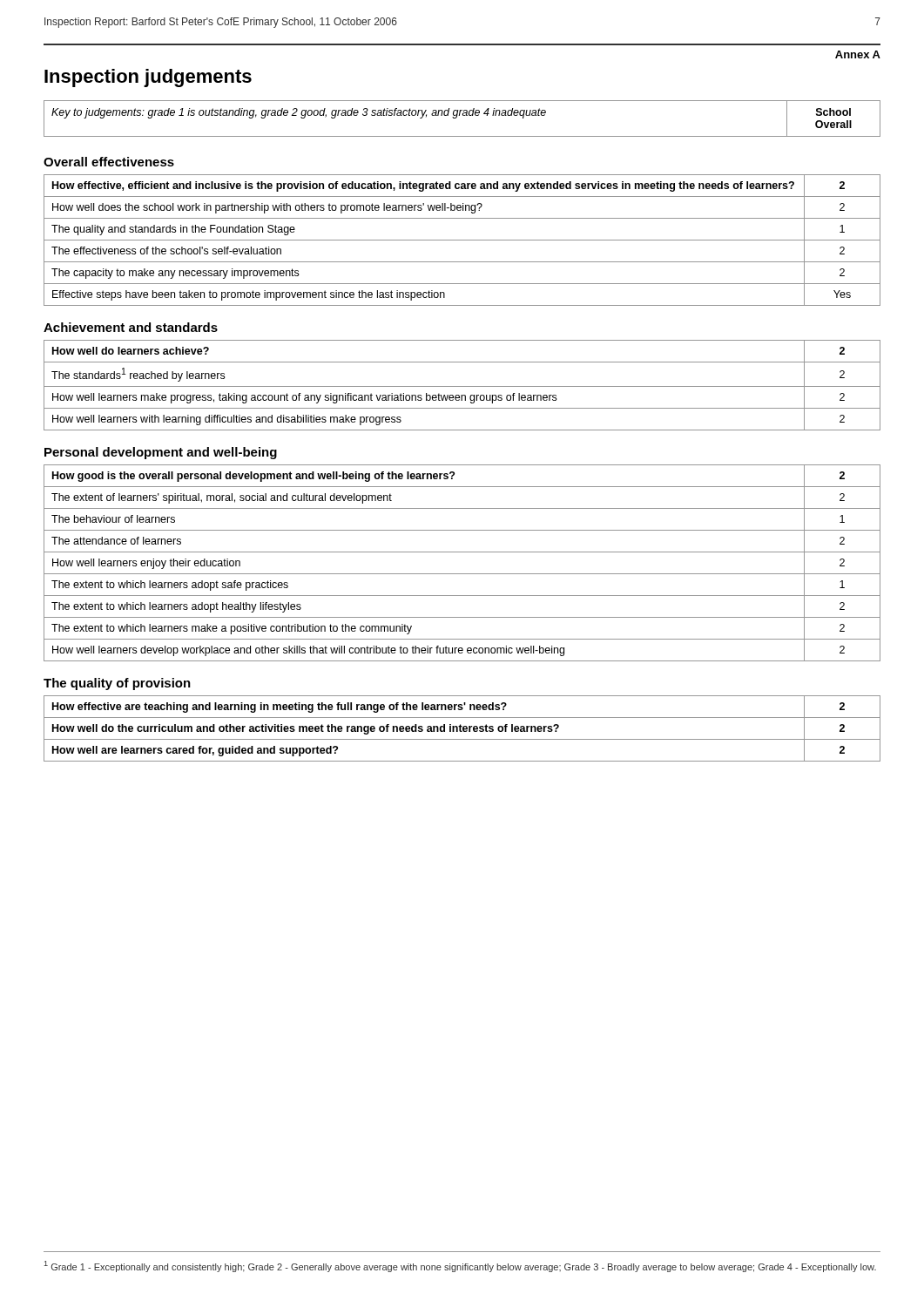Image resolution: width=924 pixels, height=1307 pixels.
Task: Click on the table containing "Key to judgements:"
Action: pyautogui.click(x=462, y=119)
